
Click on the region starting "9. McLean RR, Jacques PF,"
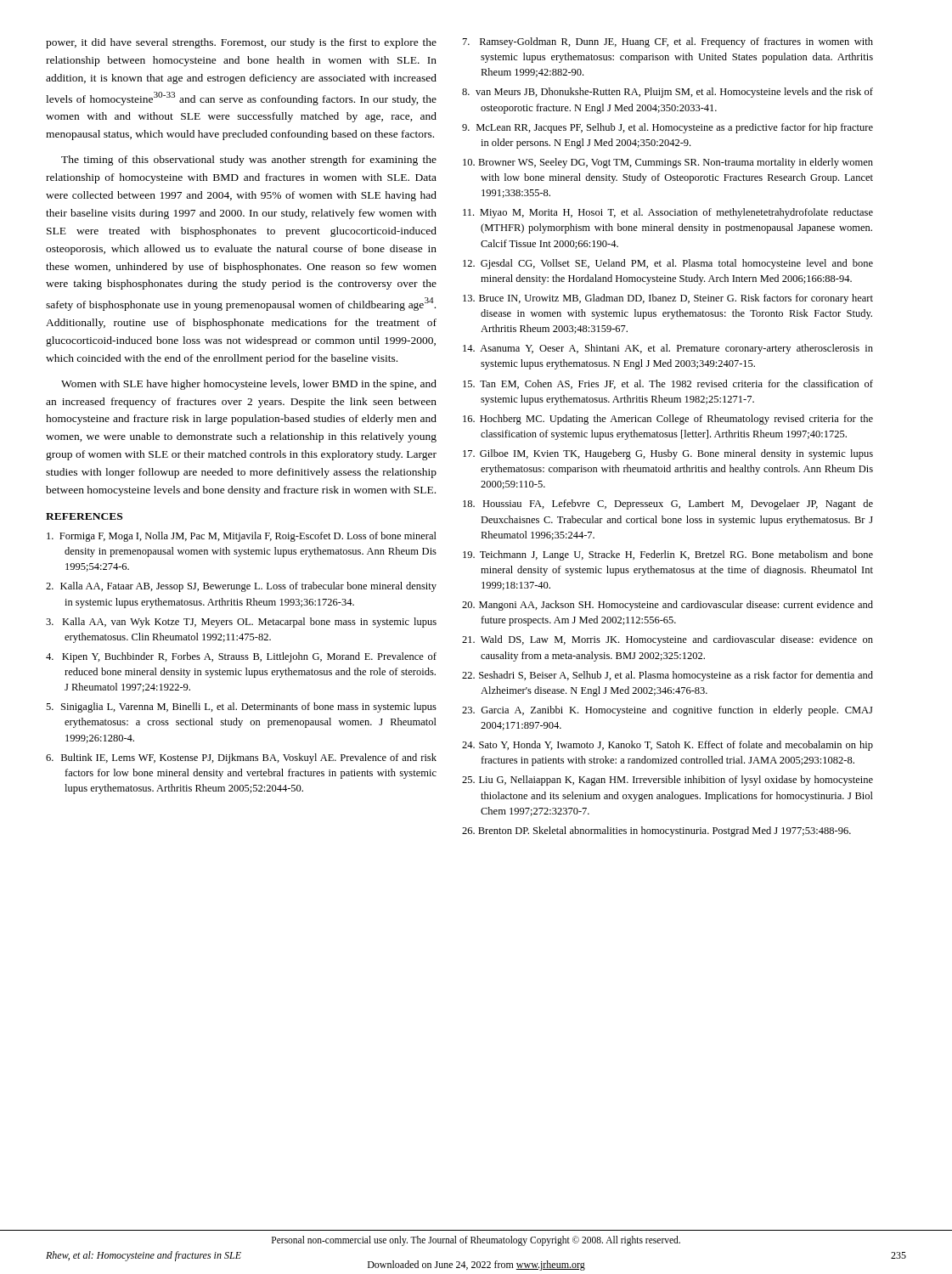pos(667,135)
